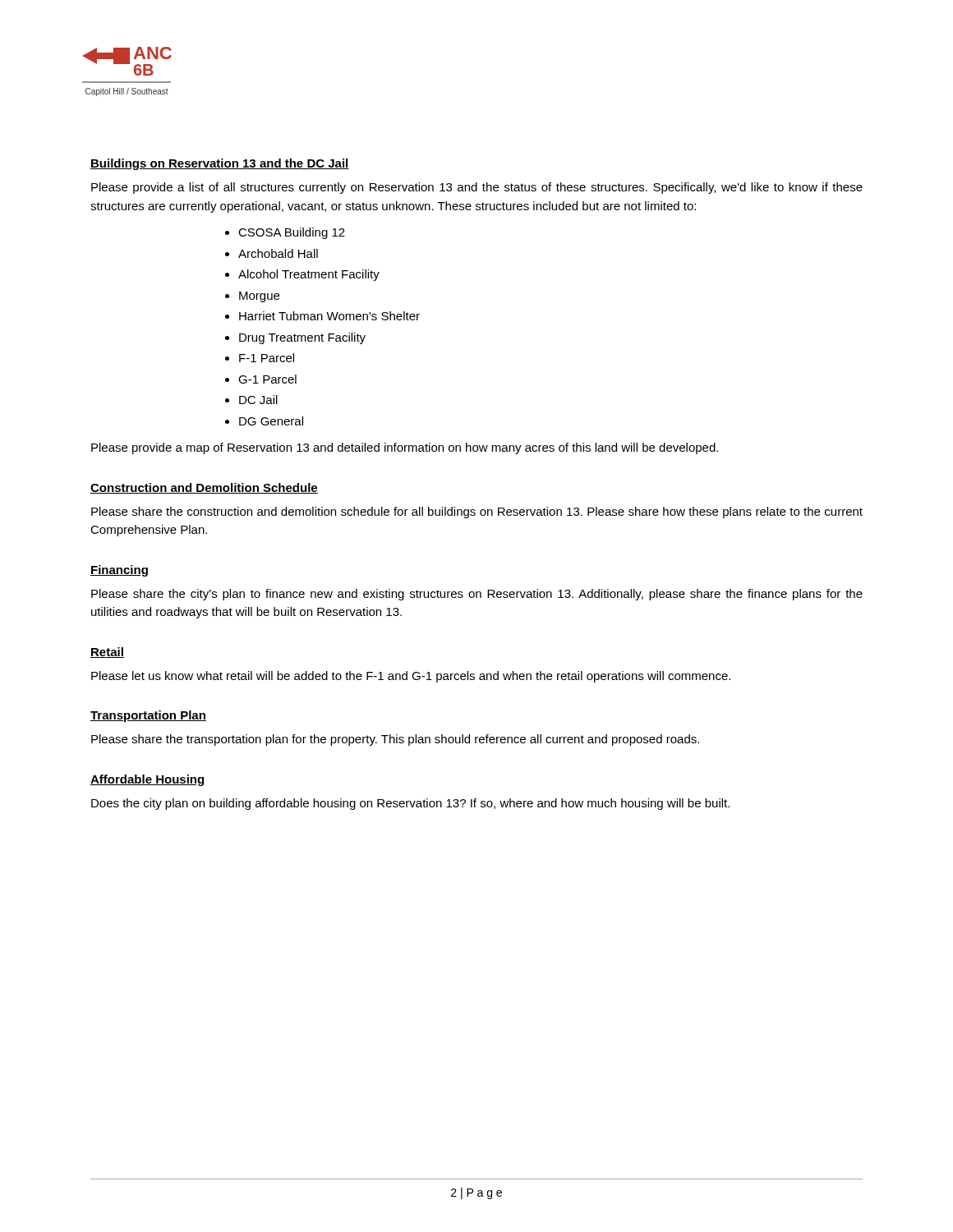Find the text block containing "Please share the construction"
The height and width of the screenshot is (1232, 953).
tap(476, 521)
